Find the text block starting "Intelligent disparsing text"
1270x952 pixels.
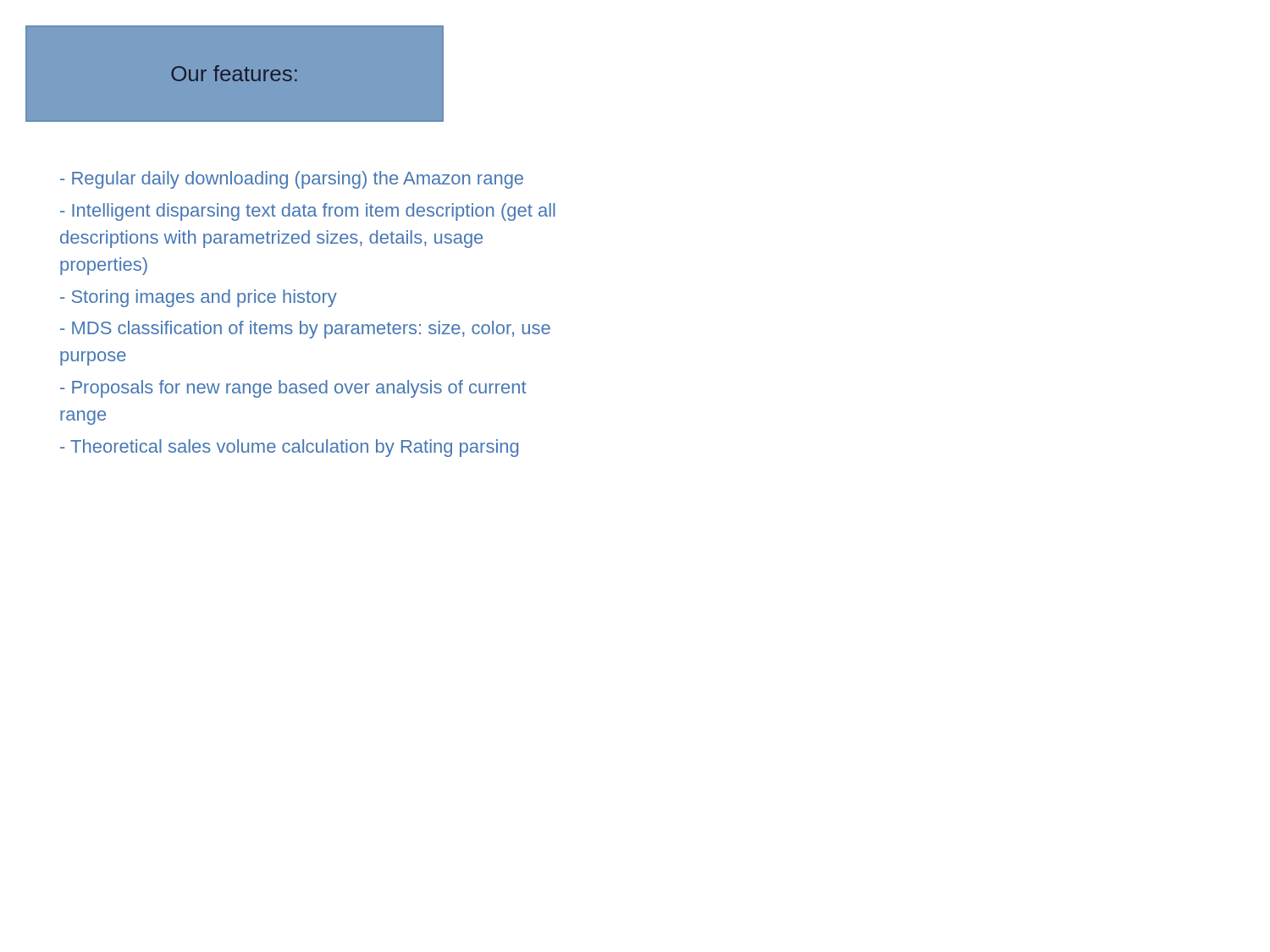click(x=308, y=237)
